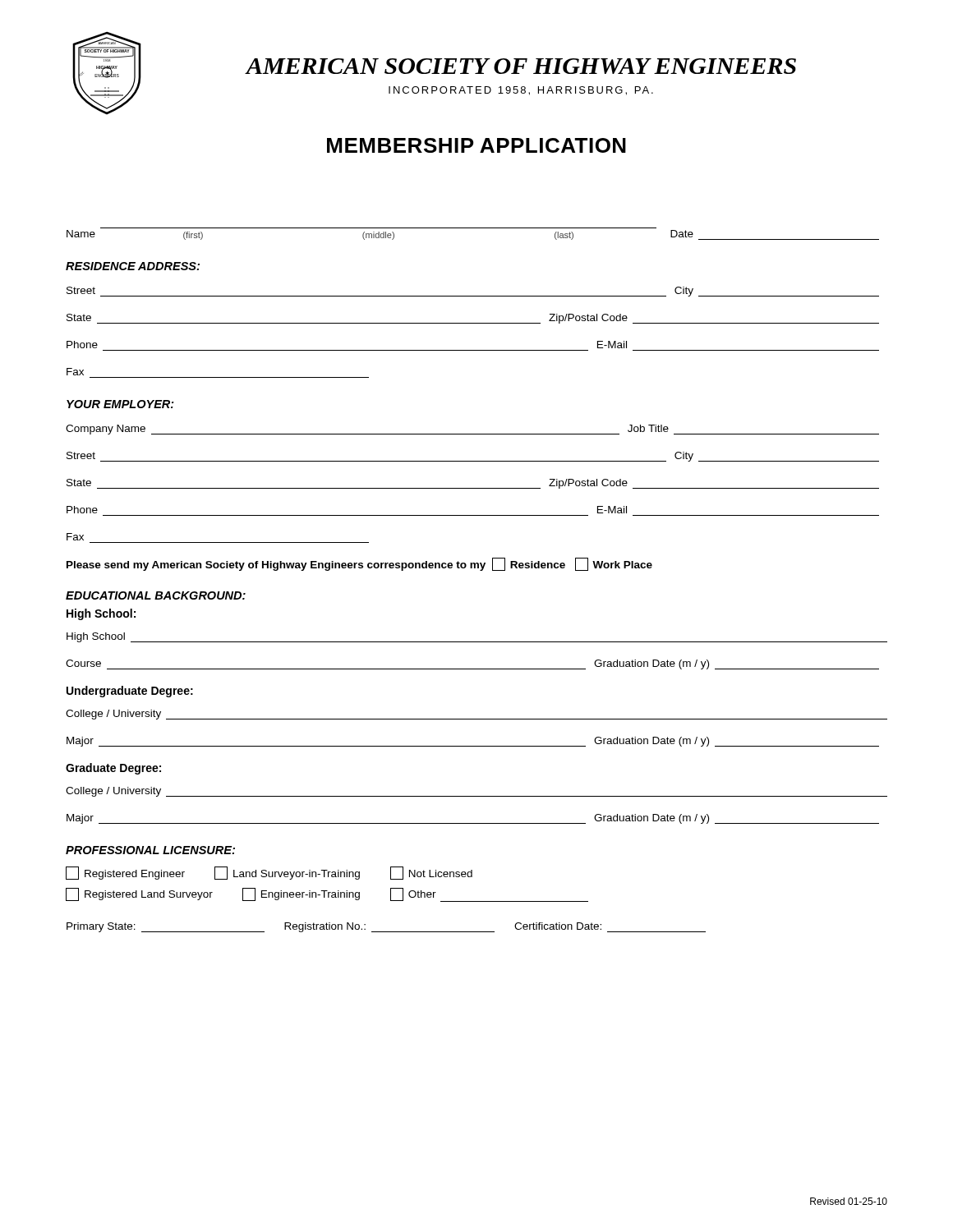Navigate to the text block starting "Please send my American Society"
The width and height of the screenshot is (953, 1232).
coord(359,564)
